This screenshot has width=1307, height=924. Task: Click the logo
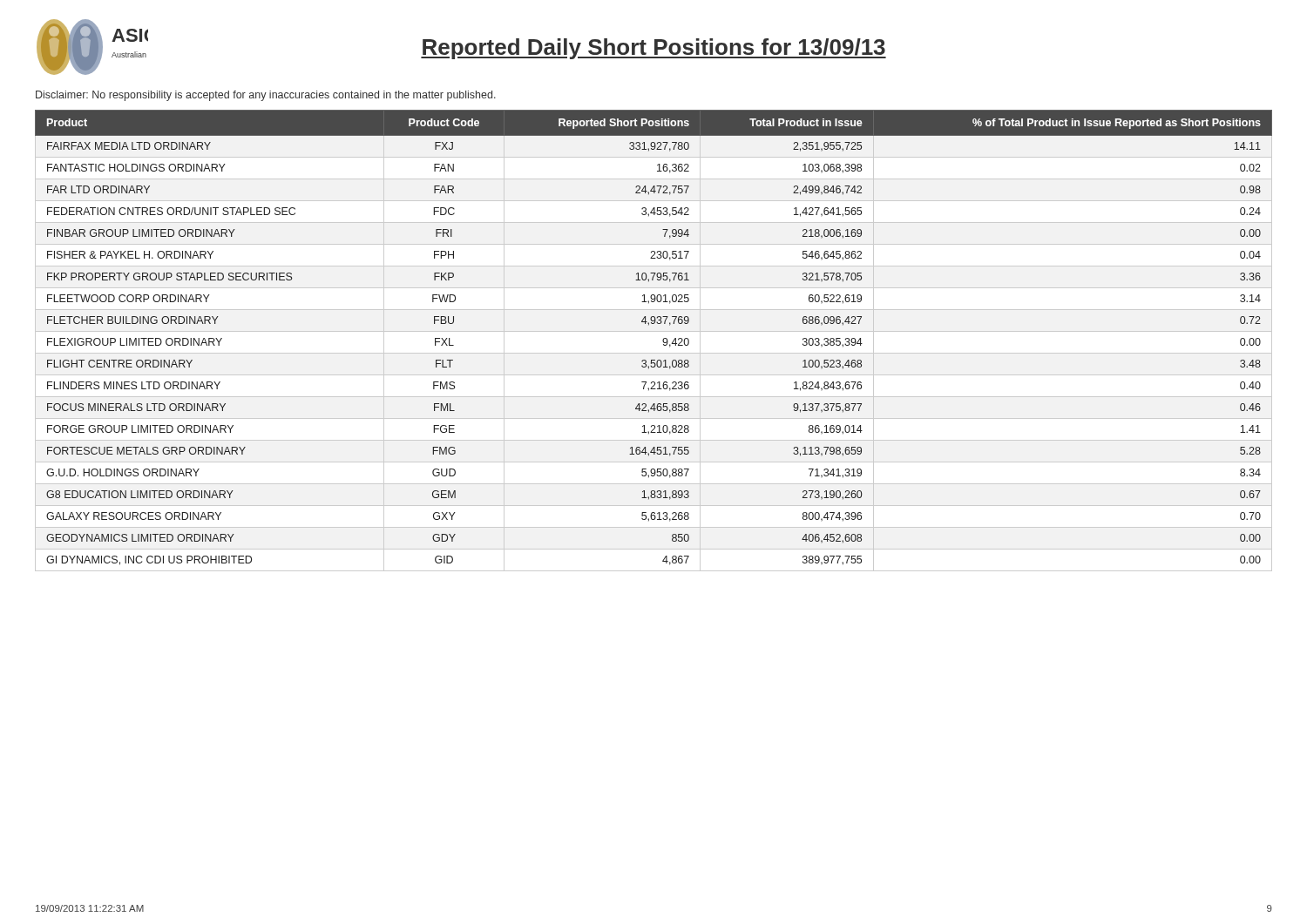[x=157, y=47]
